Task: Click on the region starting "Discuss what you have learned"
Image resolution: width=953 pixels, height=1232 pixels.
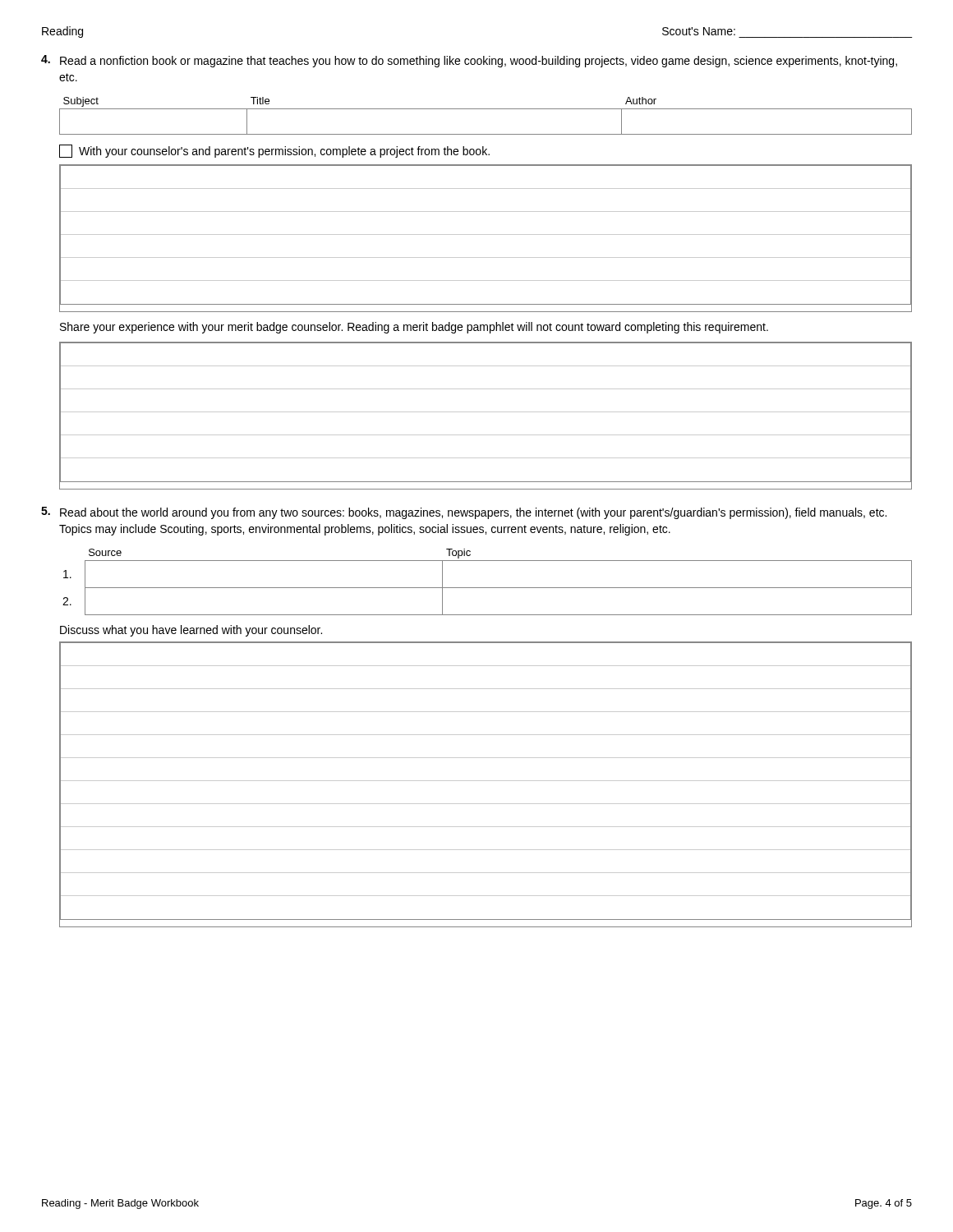Action: coord(191,630)
